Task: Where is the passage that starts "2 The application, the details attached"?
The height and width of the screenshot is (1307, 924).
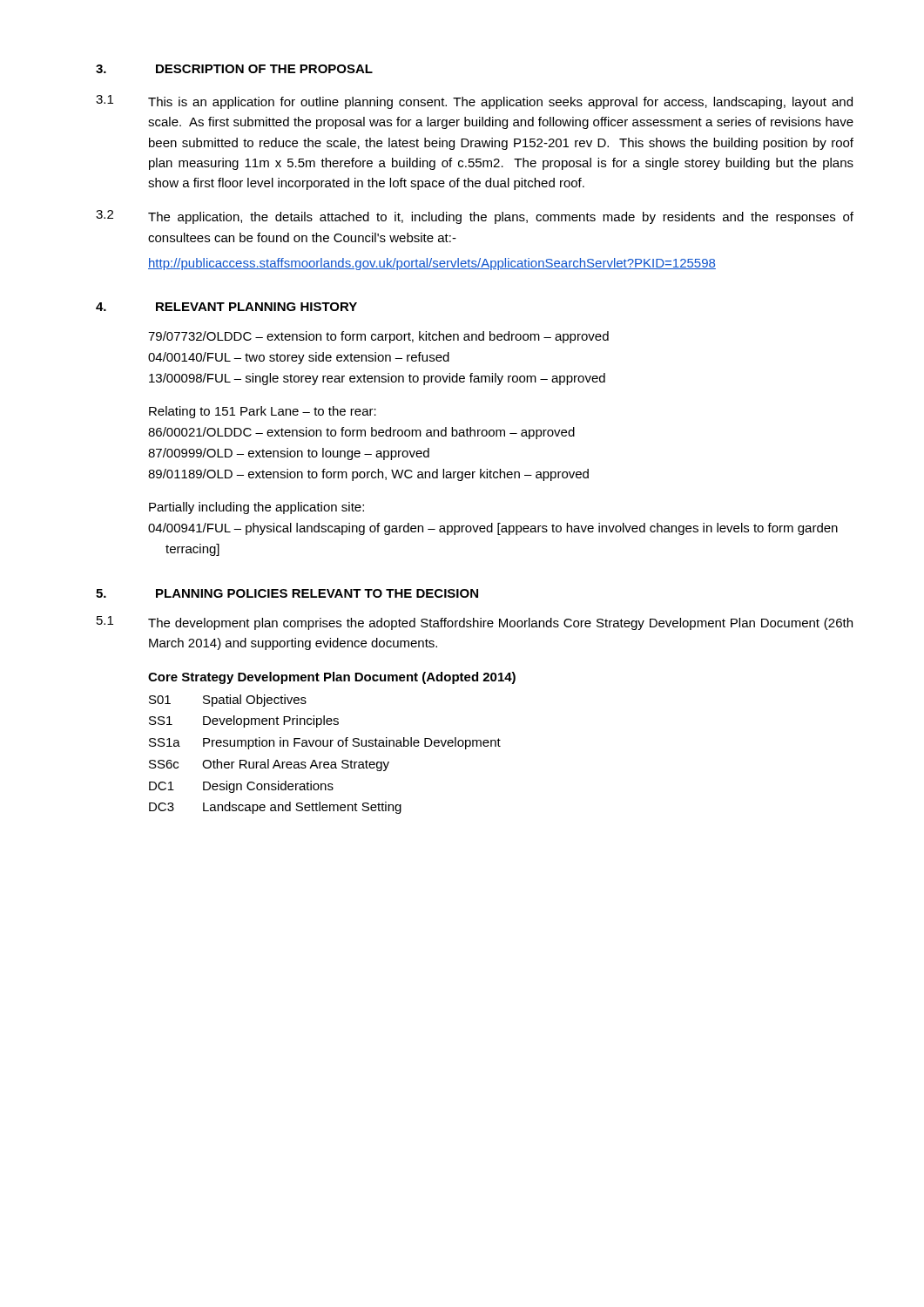Action: point(475,227)
